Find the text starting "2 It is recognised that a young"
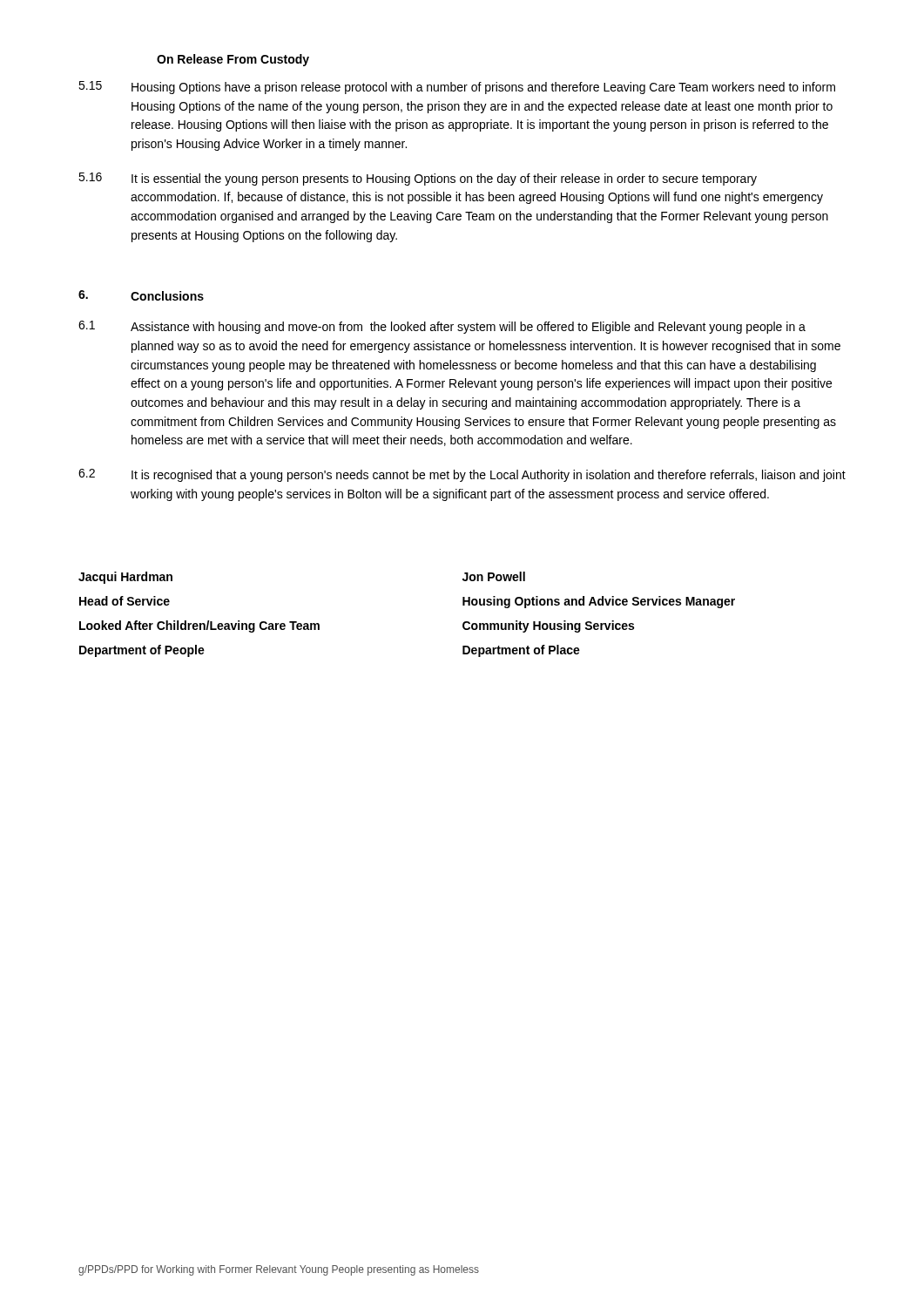The image size is (924, 1307). [462, 485]
